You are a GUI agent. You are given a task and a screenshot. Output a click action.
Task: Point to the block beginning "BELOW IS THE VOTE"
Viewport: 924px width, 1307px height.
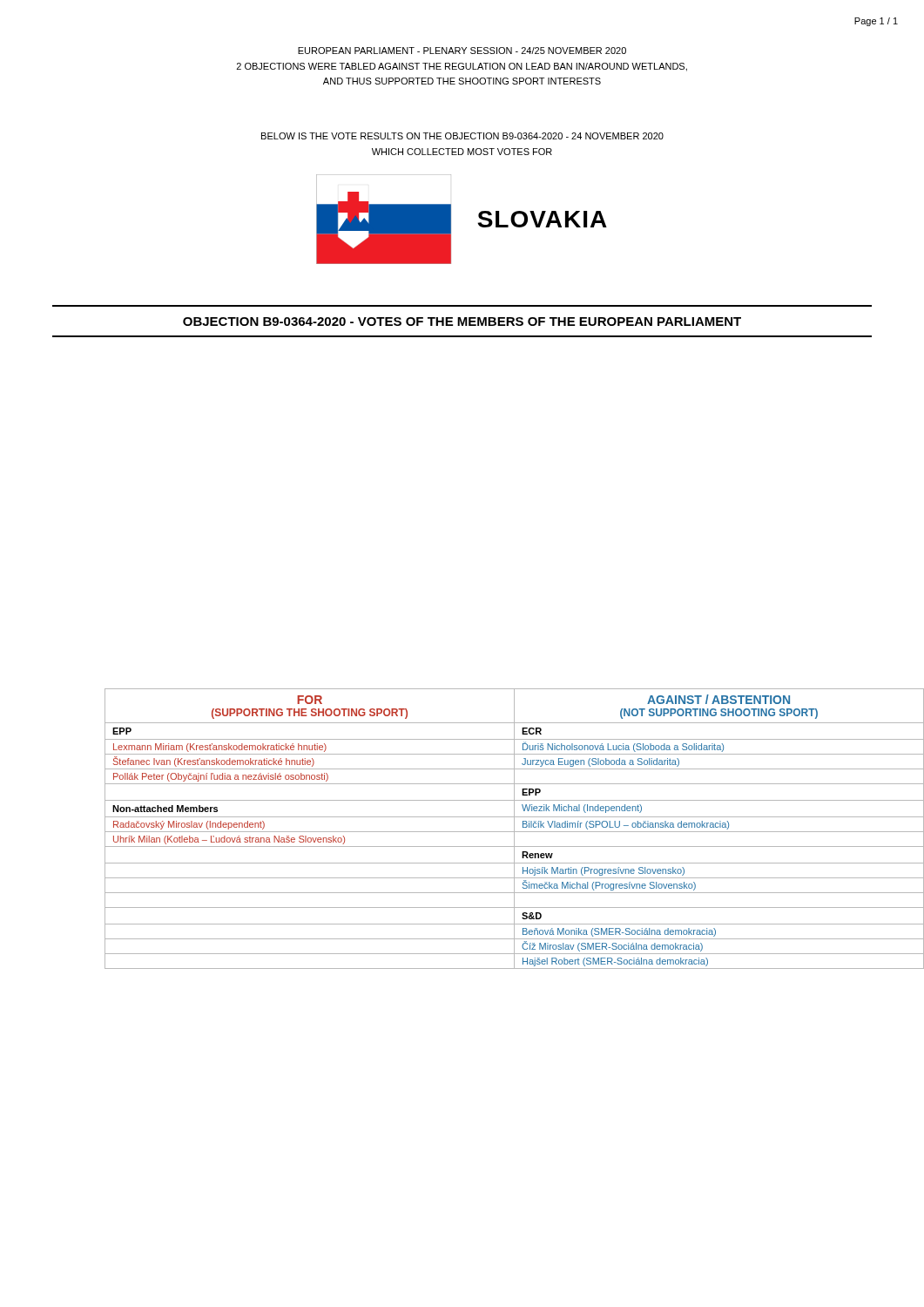(462, 144)
